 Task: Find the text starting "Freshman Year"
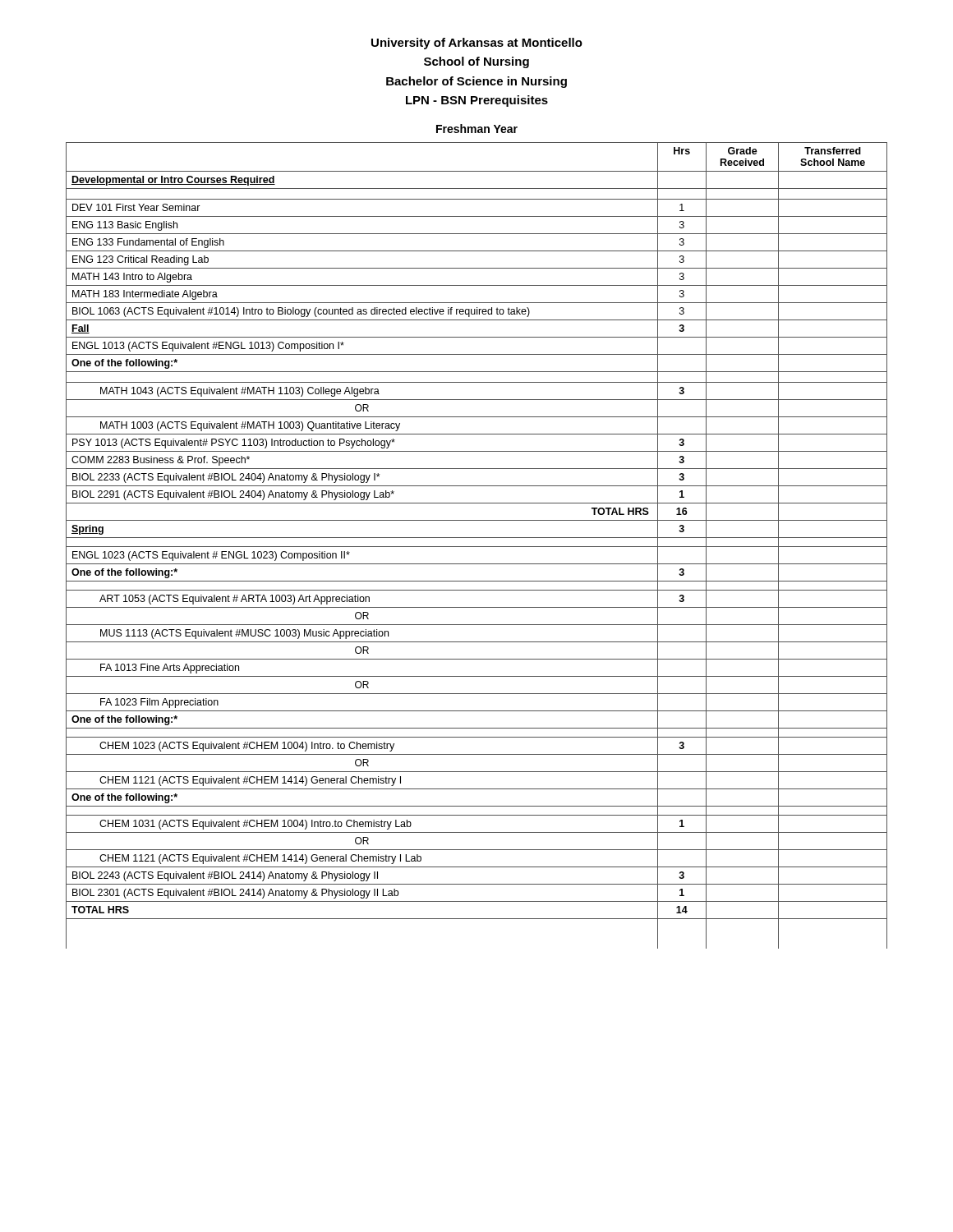coord(476,129)
